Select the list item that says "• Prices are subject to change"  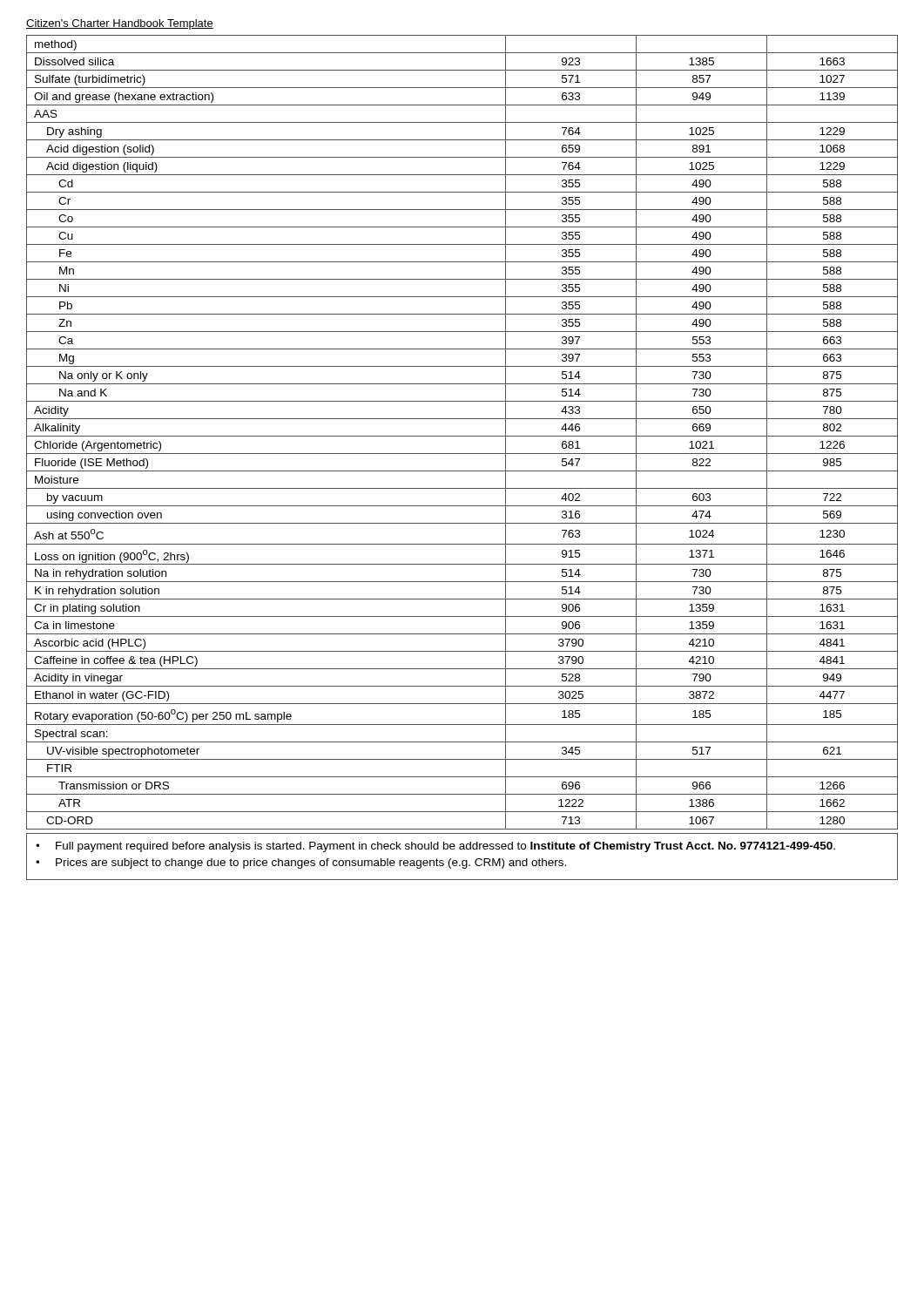(x=301, y=862)
